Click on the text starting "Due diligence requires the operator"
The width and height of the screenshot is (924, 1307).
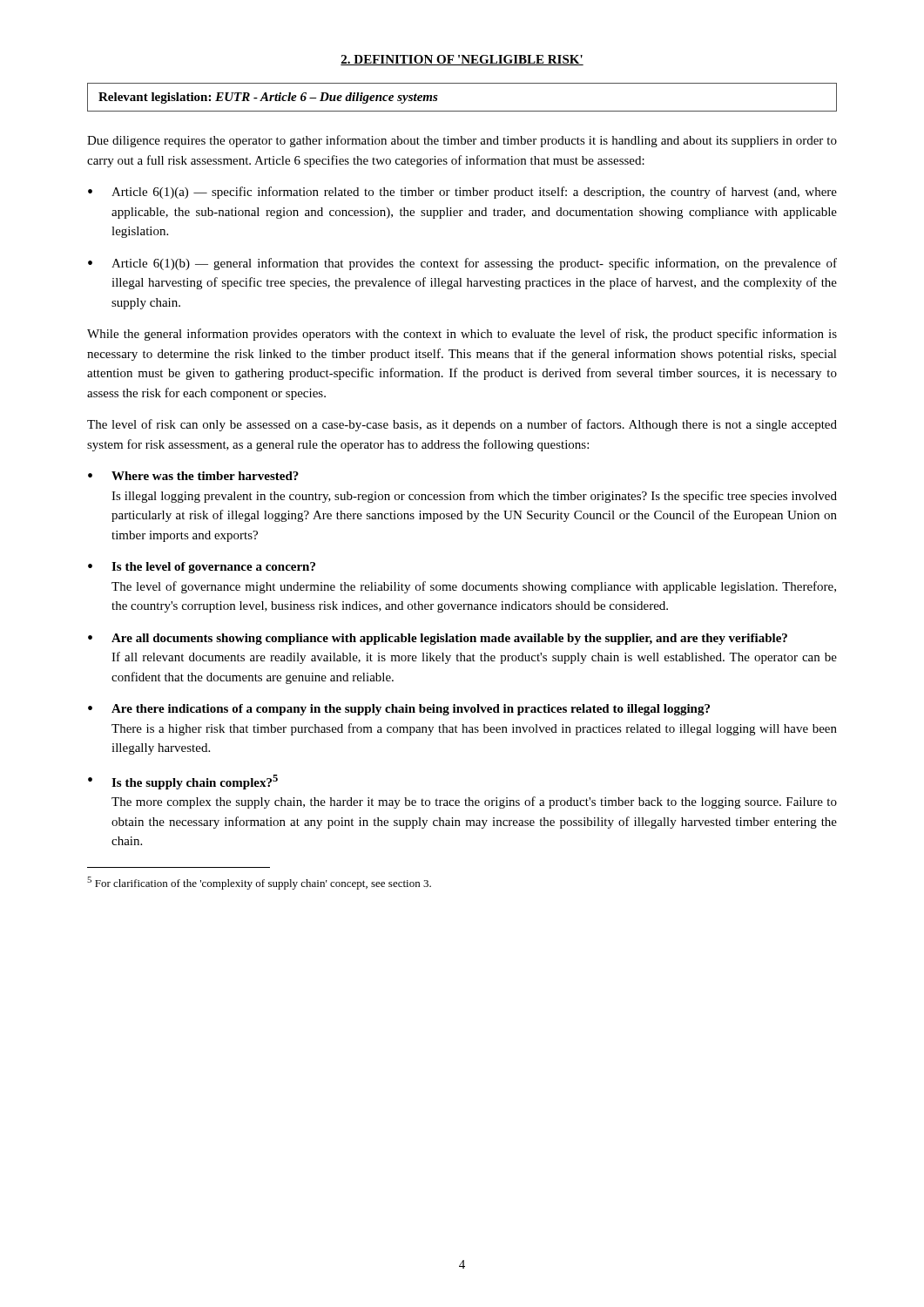(462, 150)
